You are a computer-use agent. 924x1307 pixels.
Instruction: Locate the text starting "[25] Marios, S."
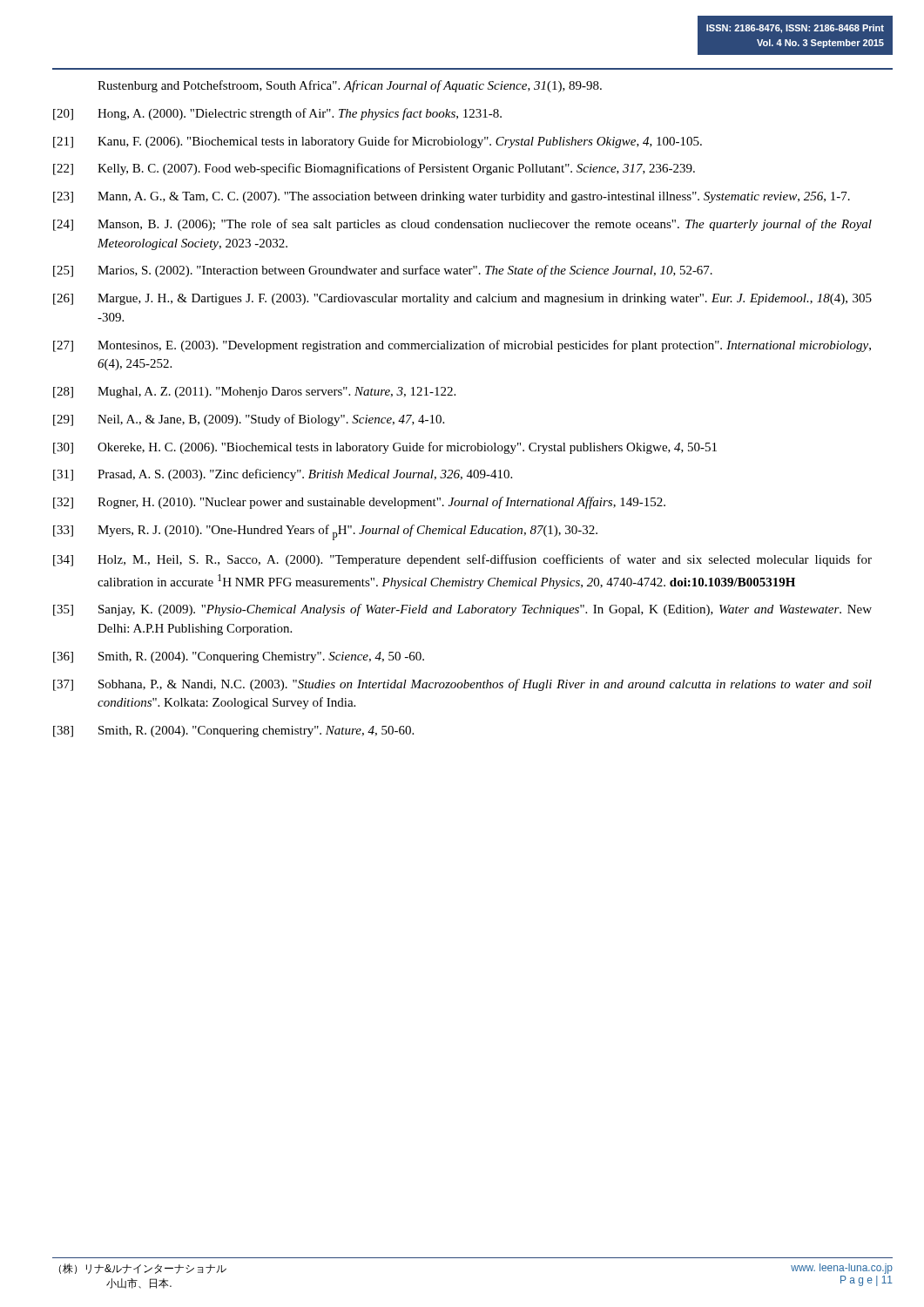462,271
